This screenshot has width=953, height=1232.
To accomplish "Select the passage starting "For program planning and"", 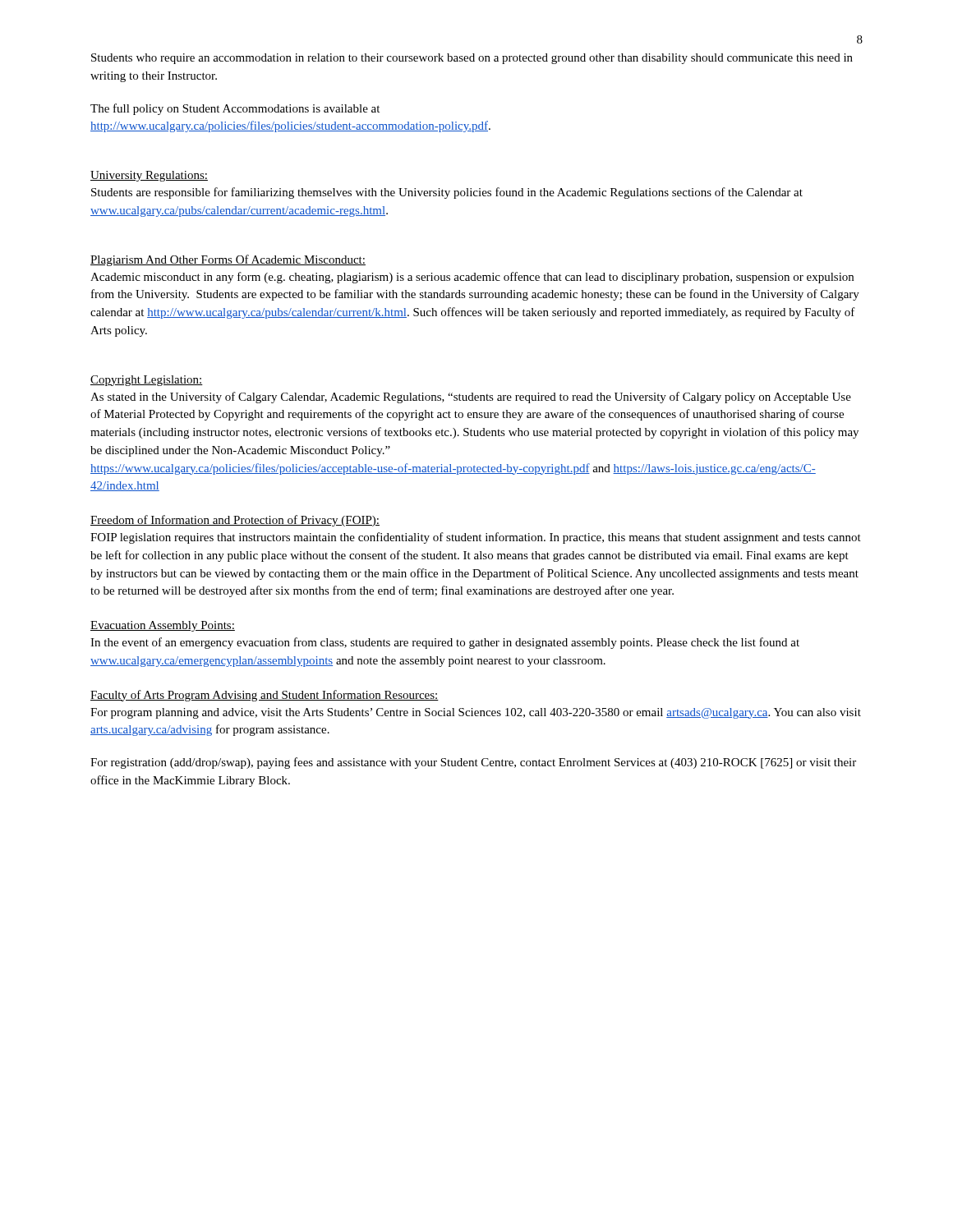I will point(476,721).
